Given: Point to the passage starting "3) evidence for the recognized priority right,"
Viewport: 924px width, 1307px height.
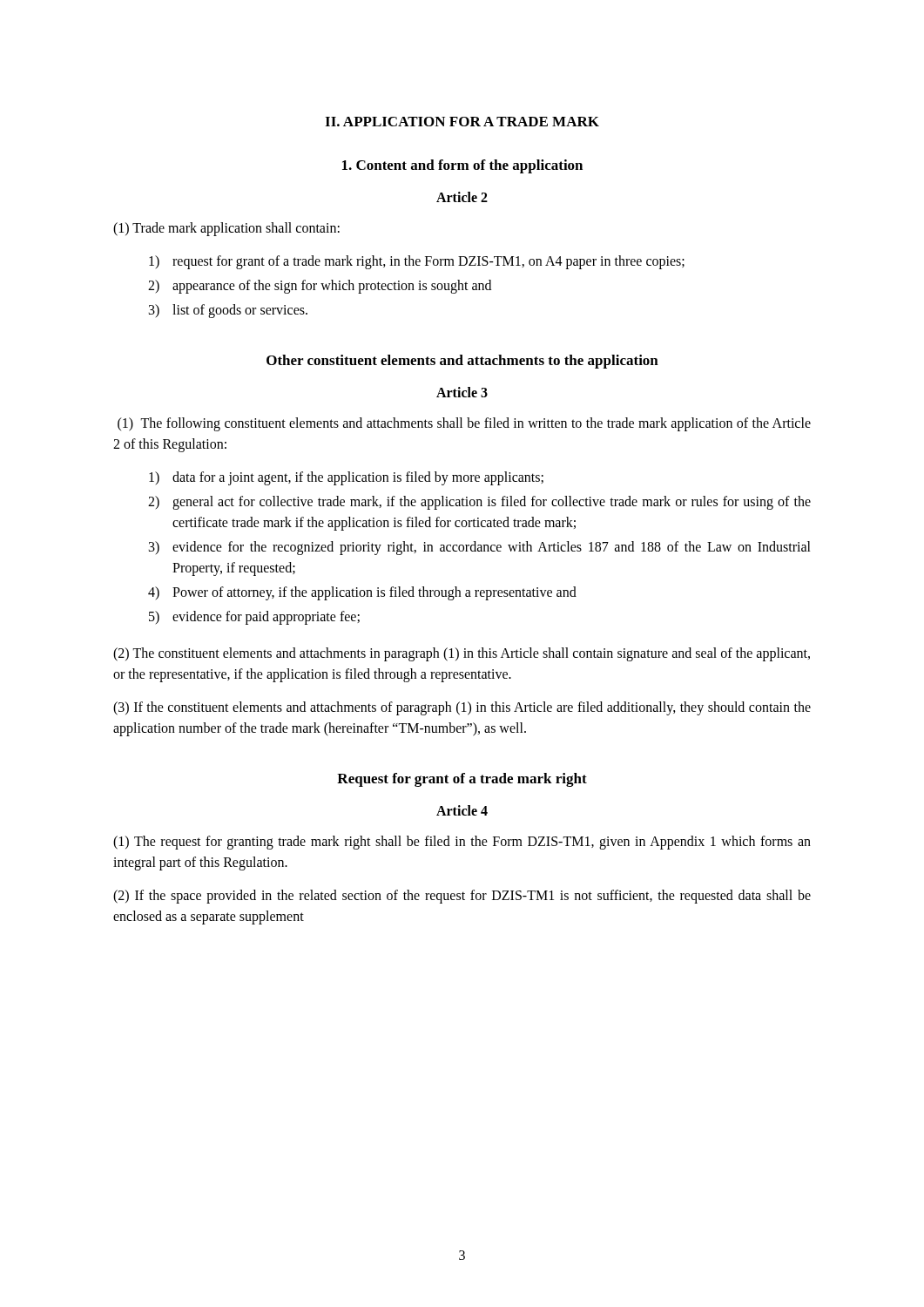Looking at the screenshot, I should pos(479,558).
